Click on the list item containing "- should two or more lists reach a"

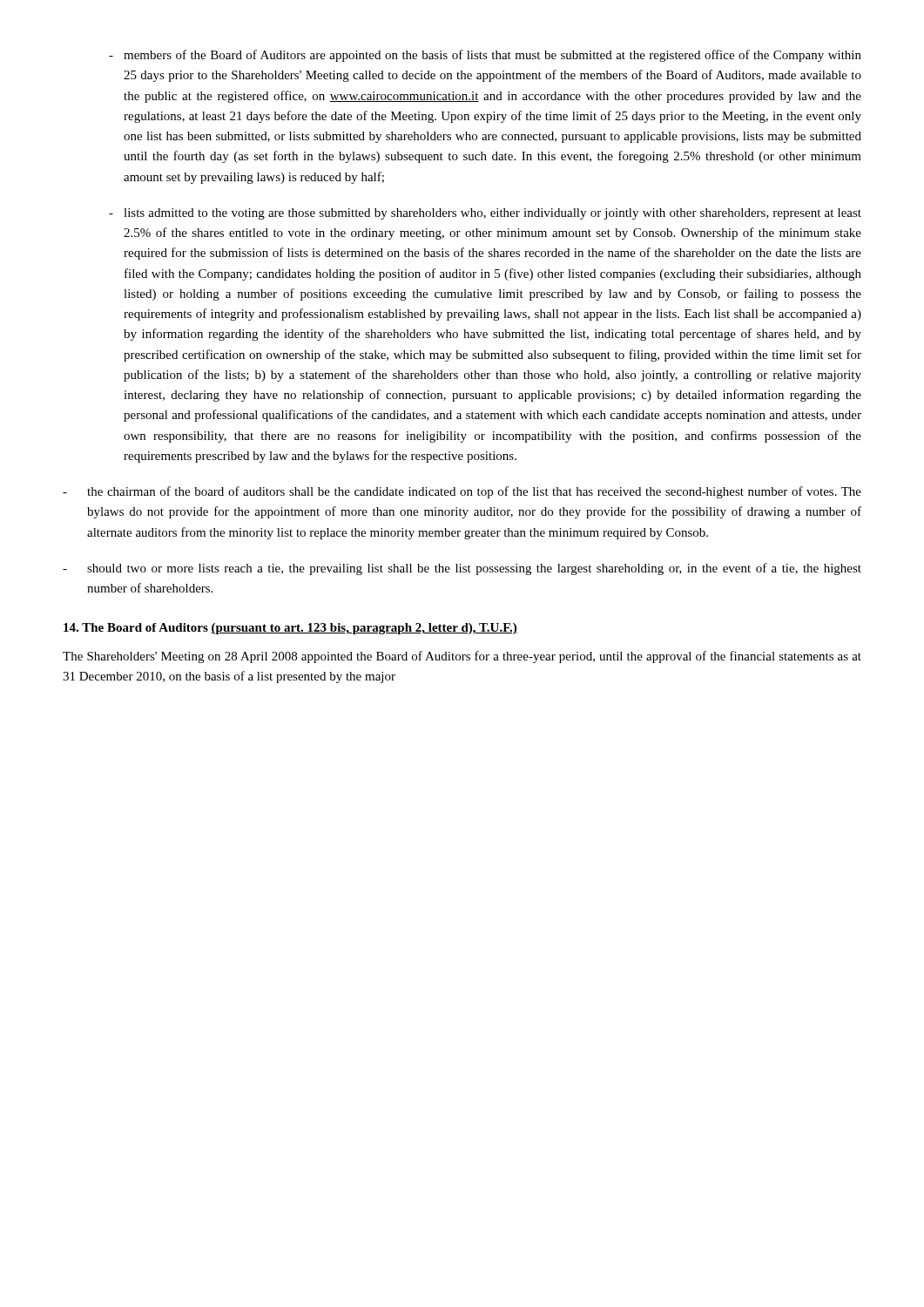(x=462, y=579)
